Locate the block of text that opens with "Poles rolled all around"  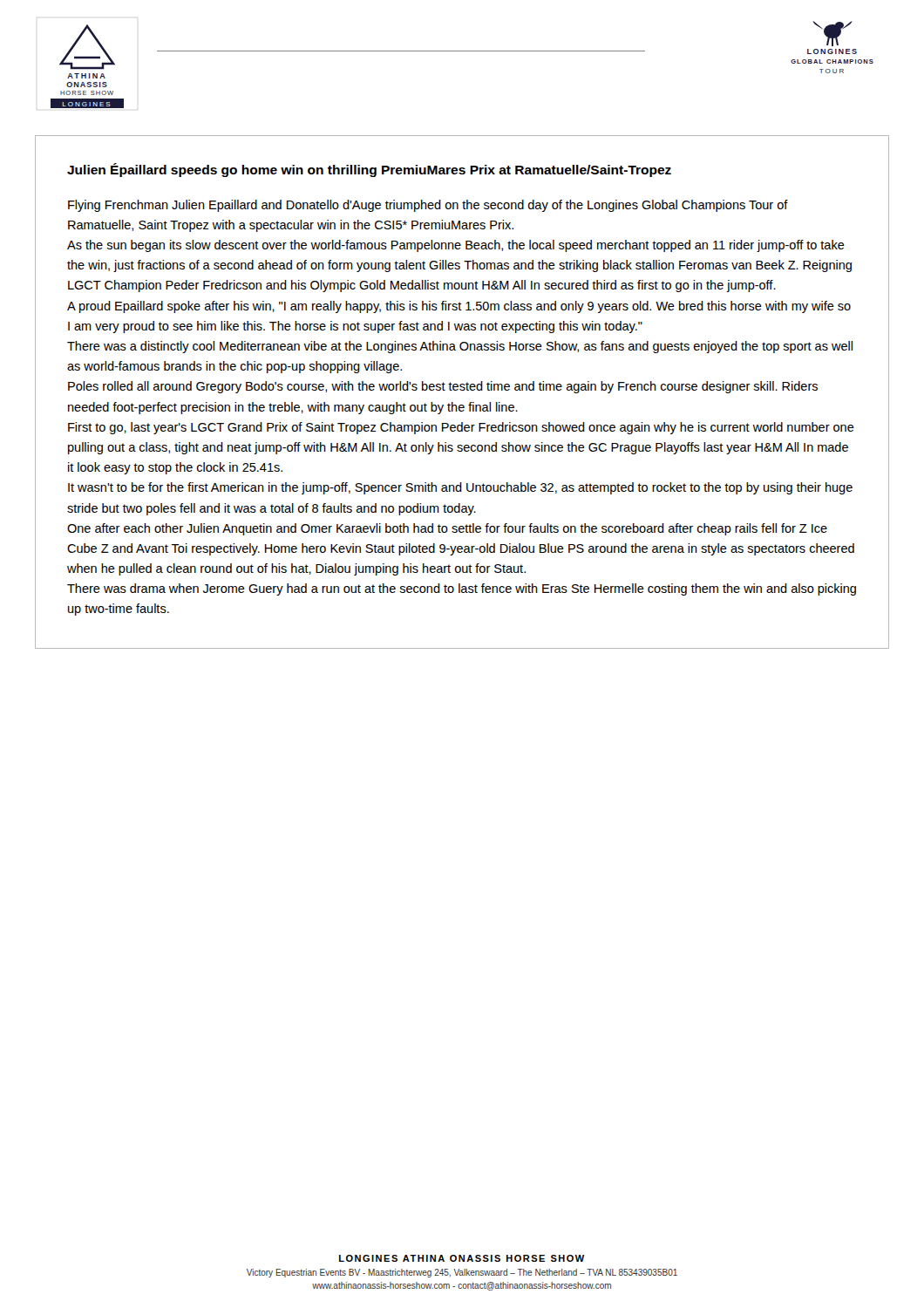462,397
